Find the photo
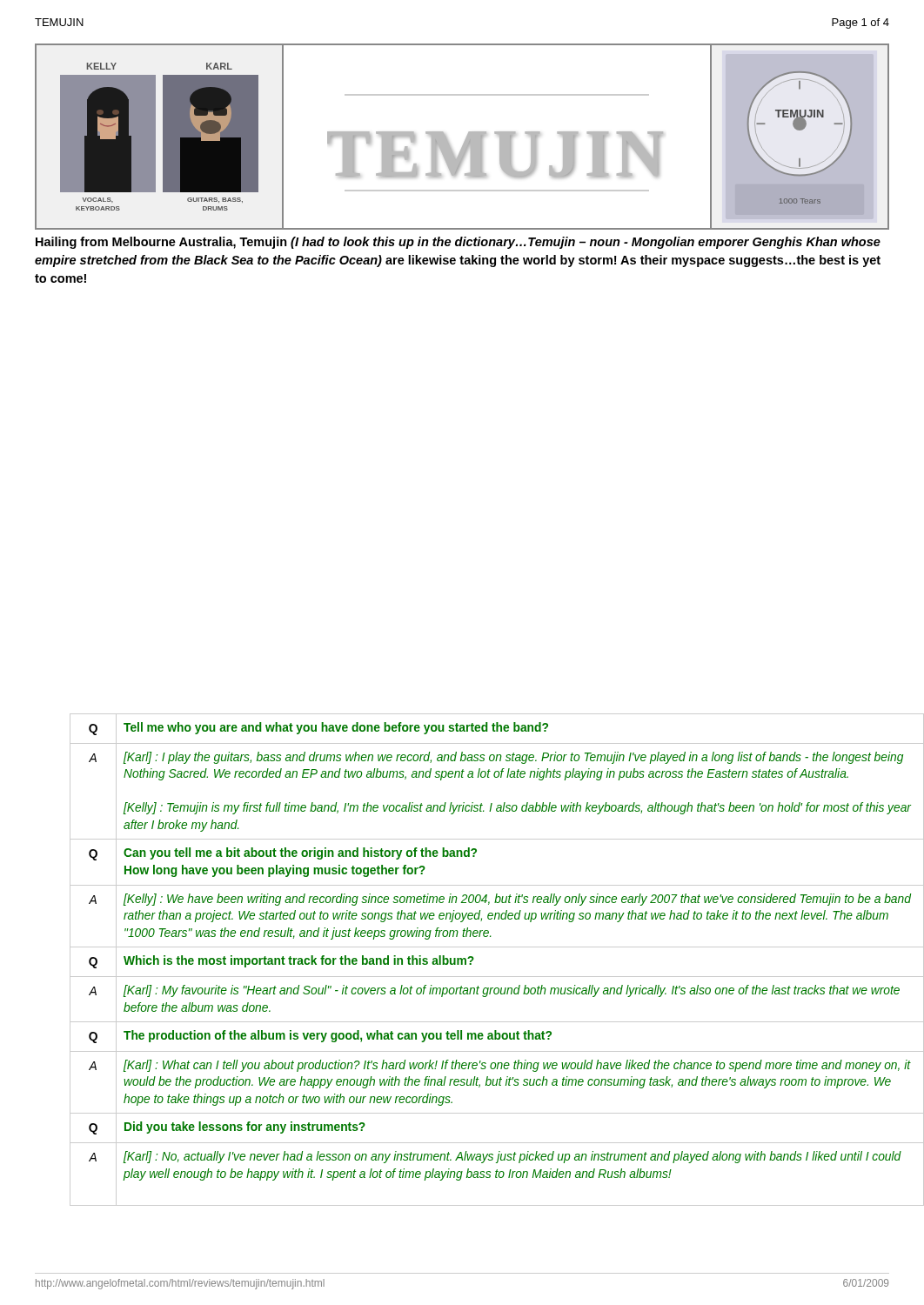The width and height of the screenshot is (924, 1305). click(462, 137)
